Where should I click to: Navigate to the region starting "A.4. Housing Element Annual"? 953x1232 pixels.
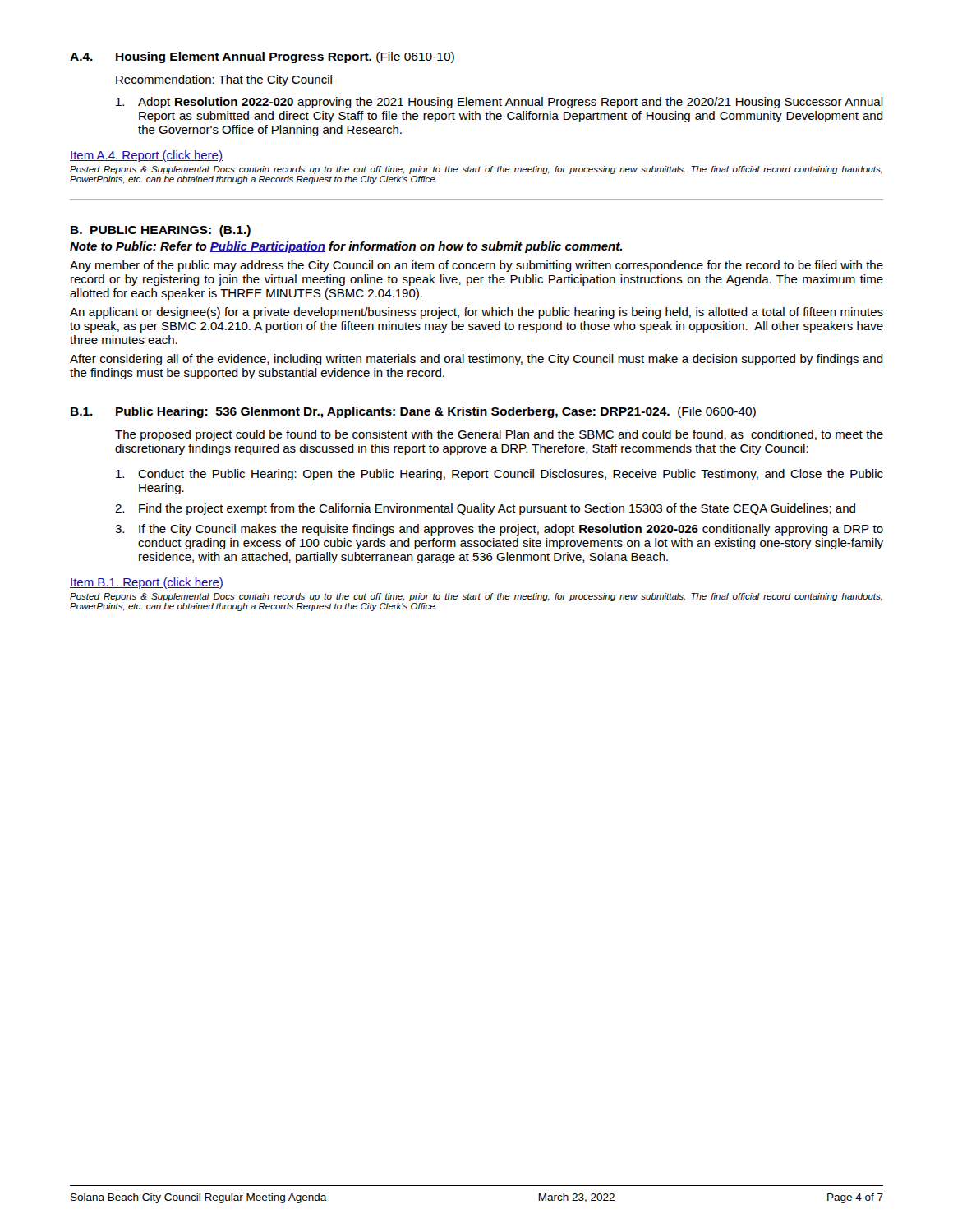(262, 57)
